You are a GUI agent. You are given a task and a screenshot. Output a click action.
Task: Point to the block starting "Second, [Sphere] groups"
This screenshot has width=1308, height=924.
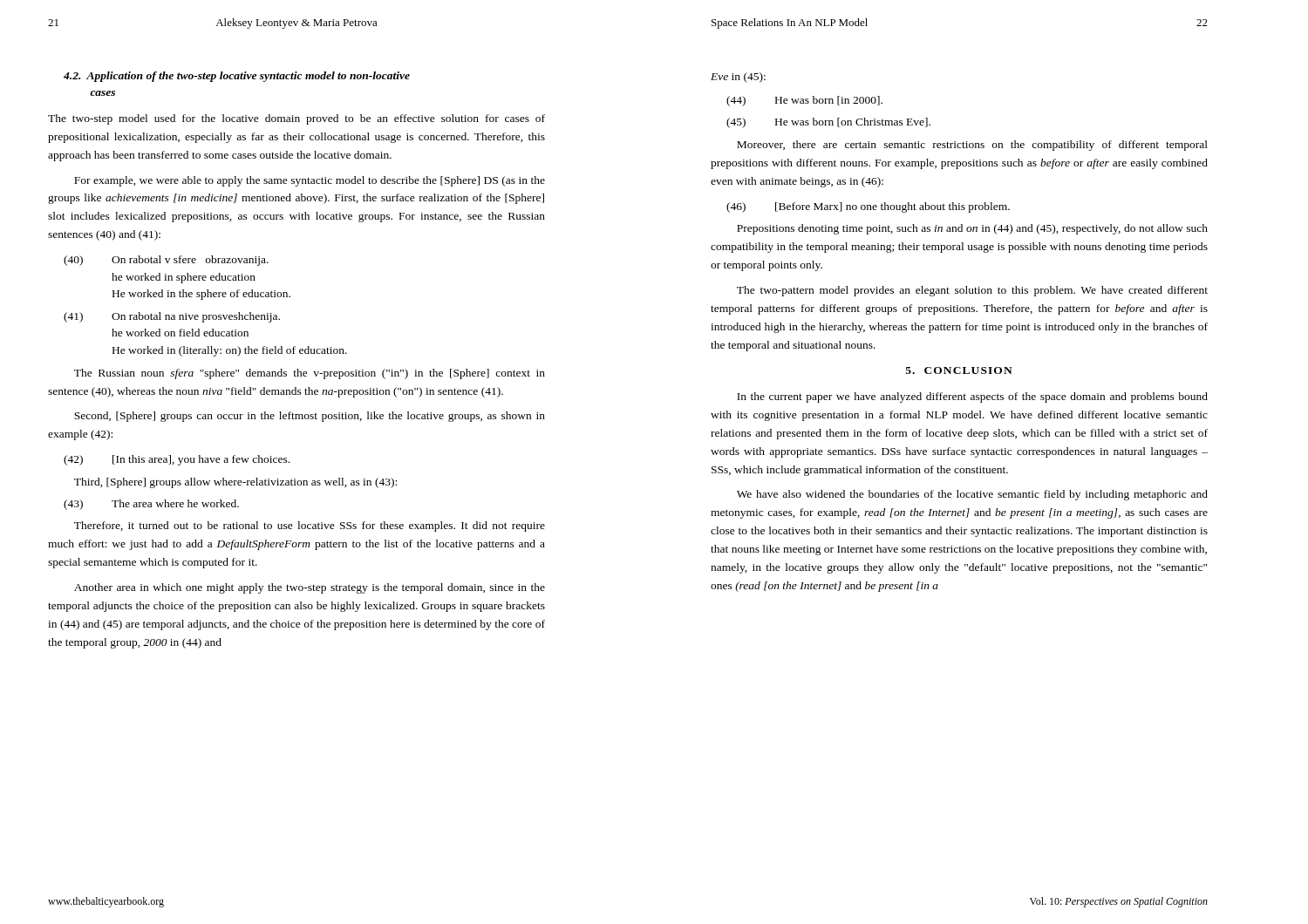coord(297,425)
